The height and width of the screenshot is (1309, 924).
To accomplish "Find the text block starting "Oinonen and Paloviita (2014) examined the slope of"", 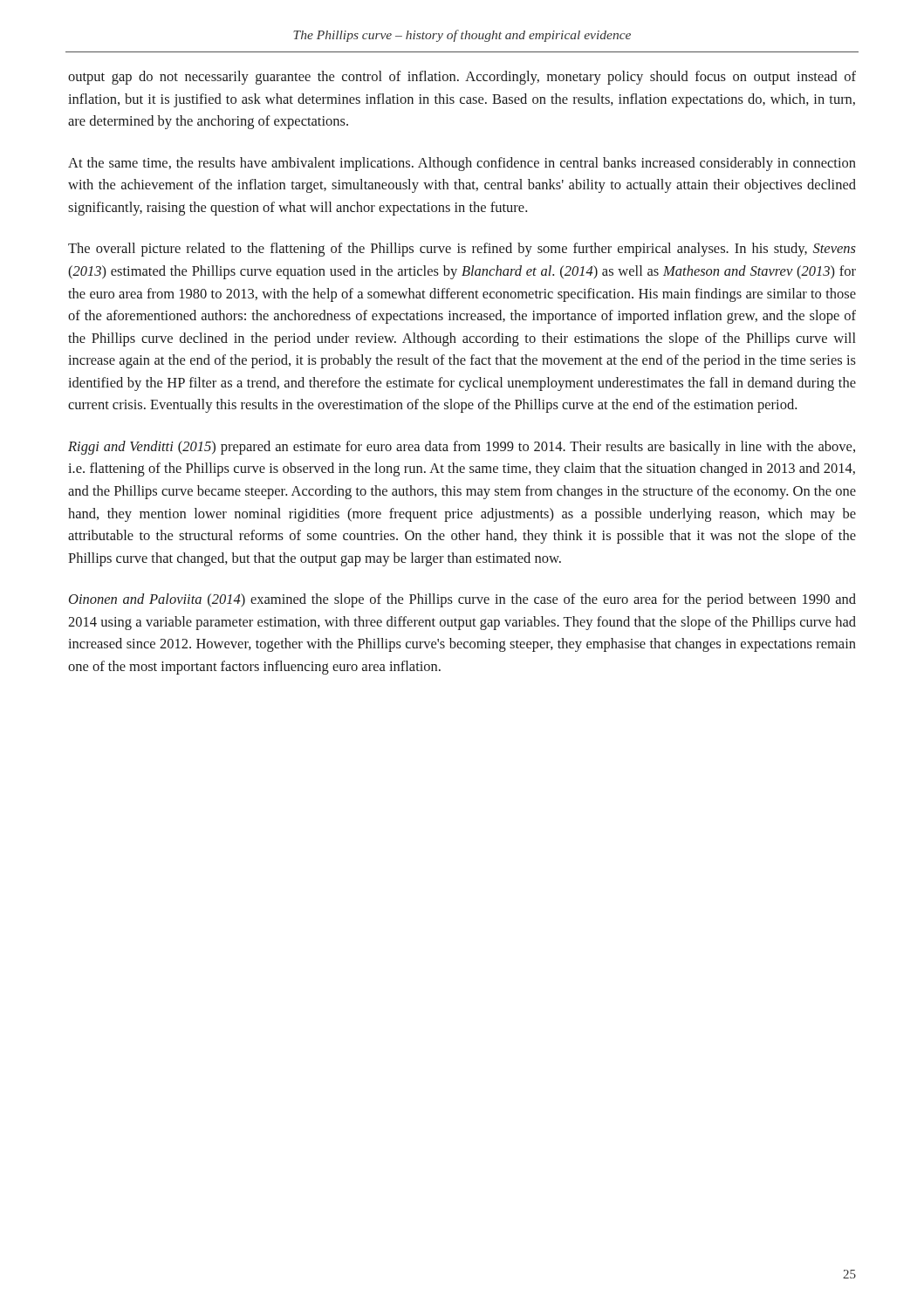I will [462, 633].
